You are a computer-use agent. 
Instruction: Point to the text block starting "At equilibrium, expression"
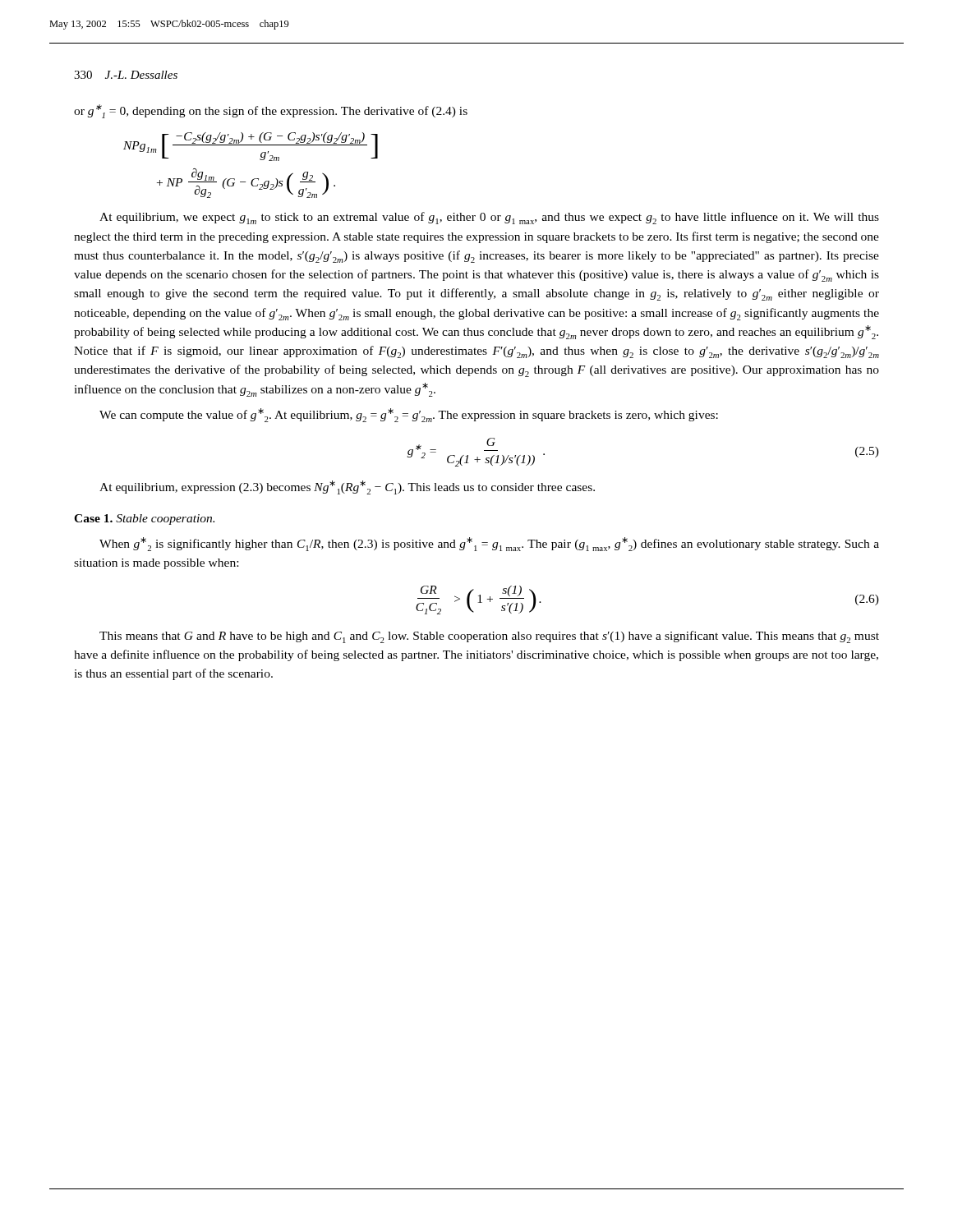pos(476,487)
